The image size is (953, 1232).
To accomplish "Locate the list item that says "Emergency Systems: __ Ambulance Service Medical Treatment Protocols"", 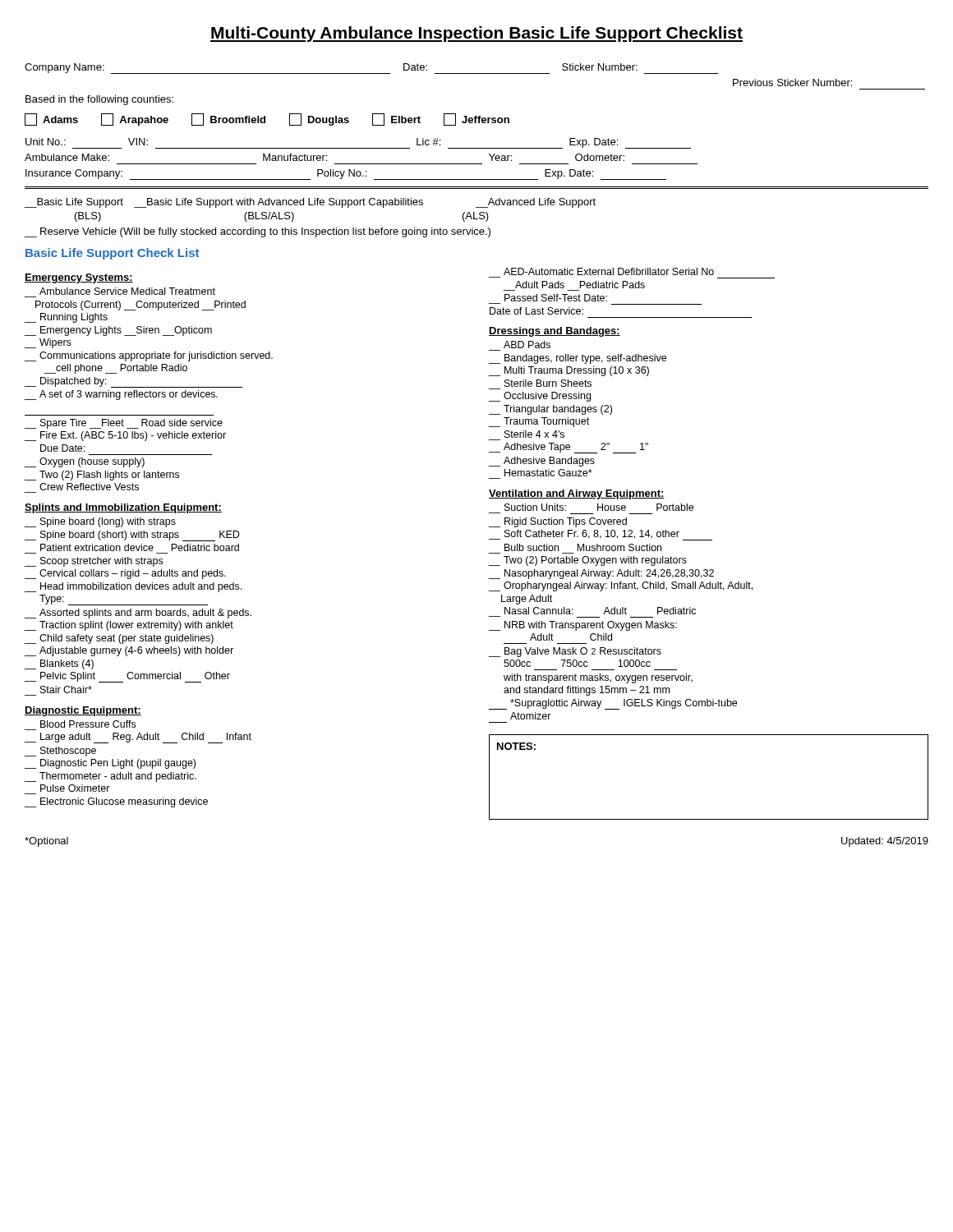I will pyautogui.click(x=244, y=382).
